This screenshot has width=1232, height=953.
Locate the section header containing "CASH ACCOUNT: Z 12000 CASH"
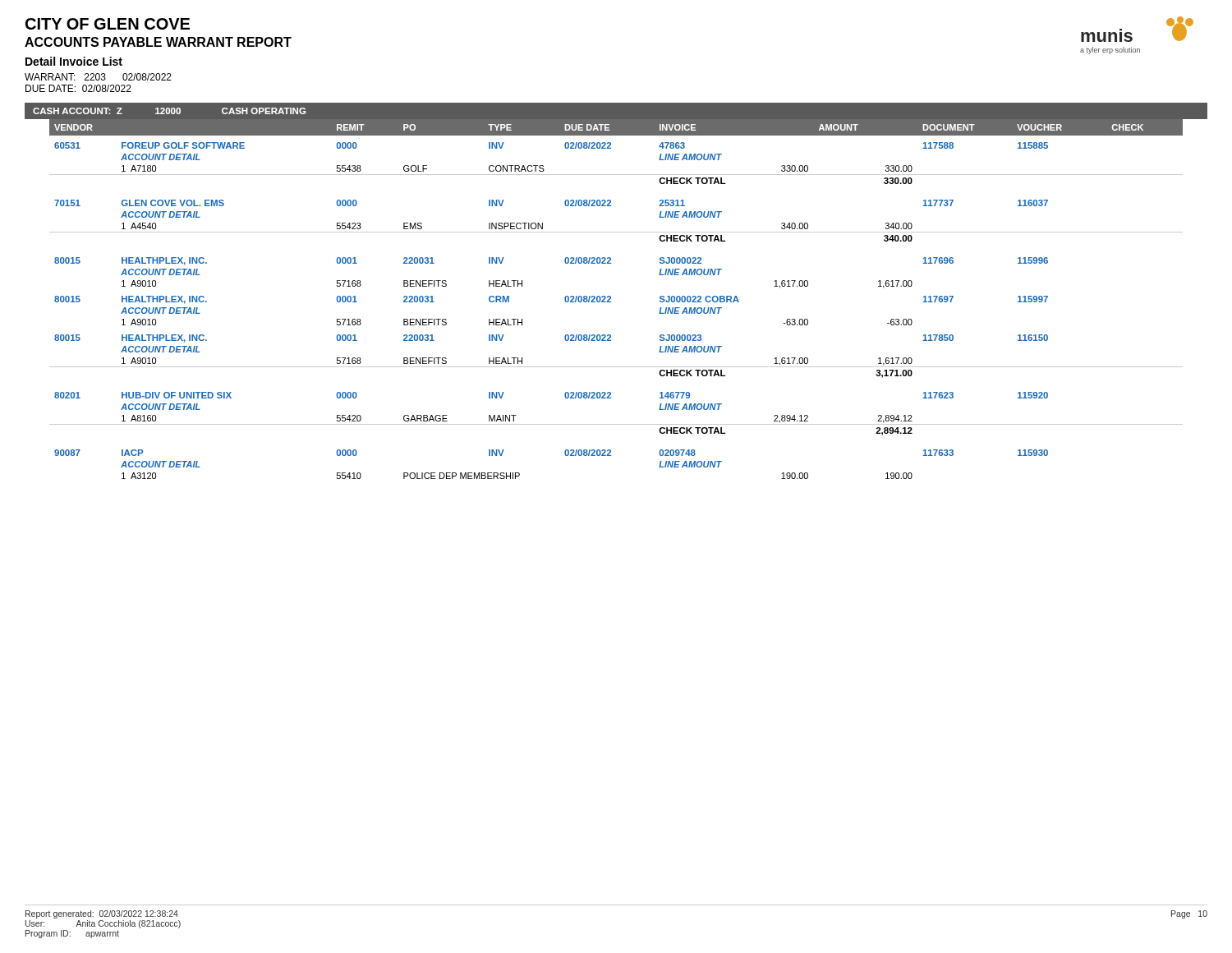coord(170,111)
